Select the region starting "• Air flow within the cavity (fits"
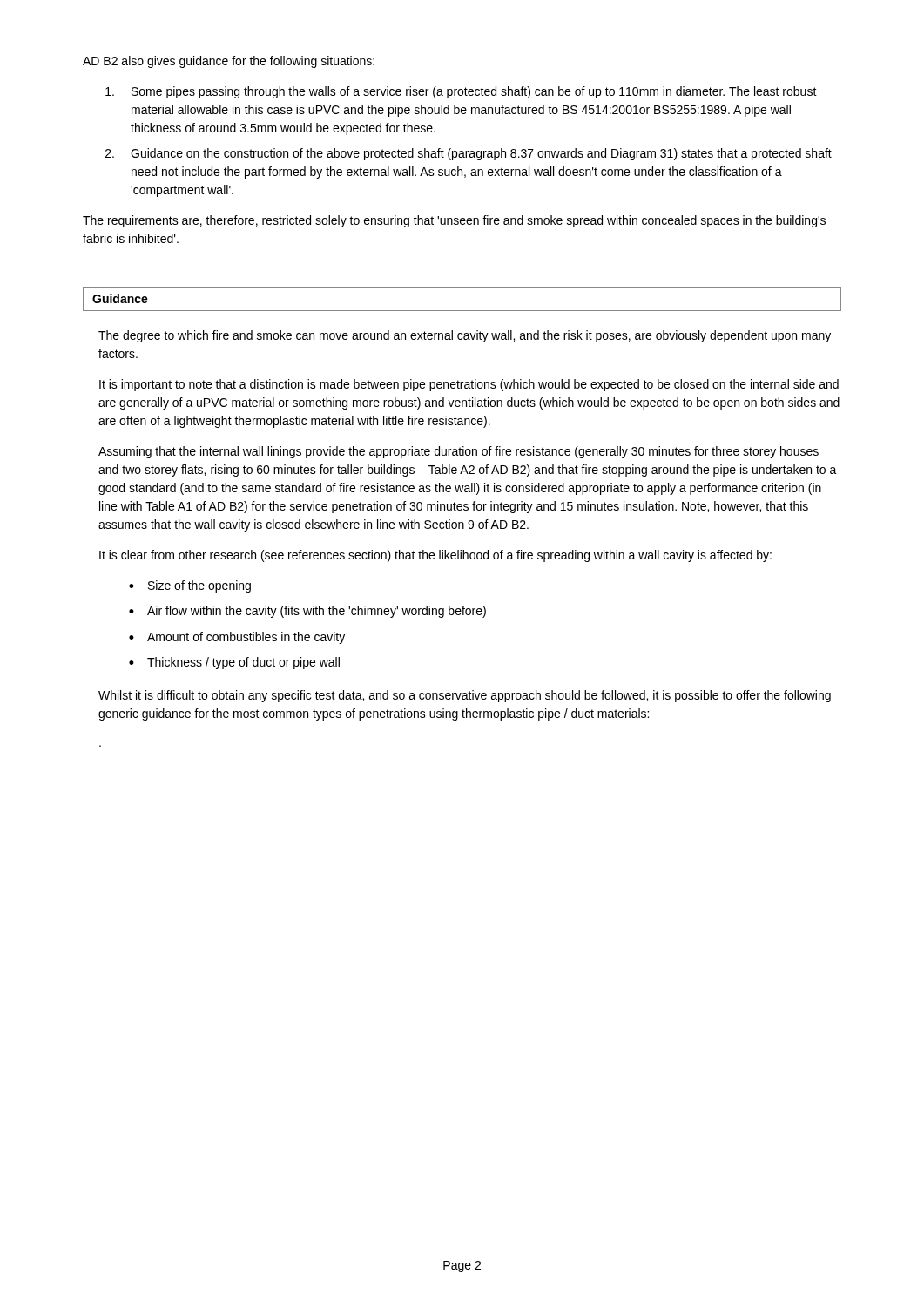This screenshot has height=1307, width=924. coord(479,613)
